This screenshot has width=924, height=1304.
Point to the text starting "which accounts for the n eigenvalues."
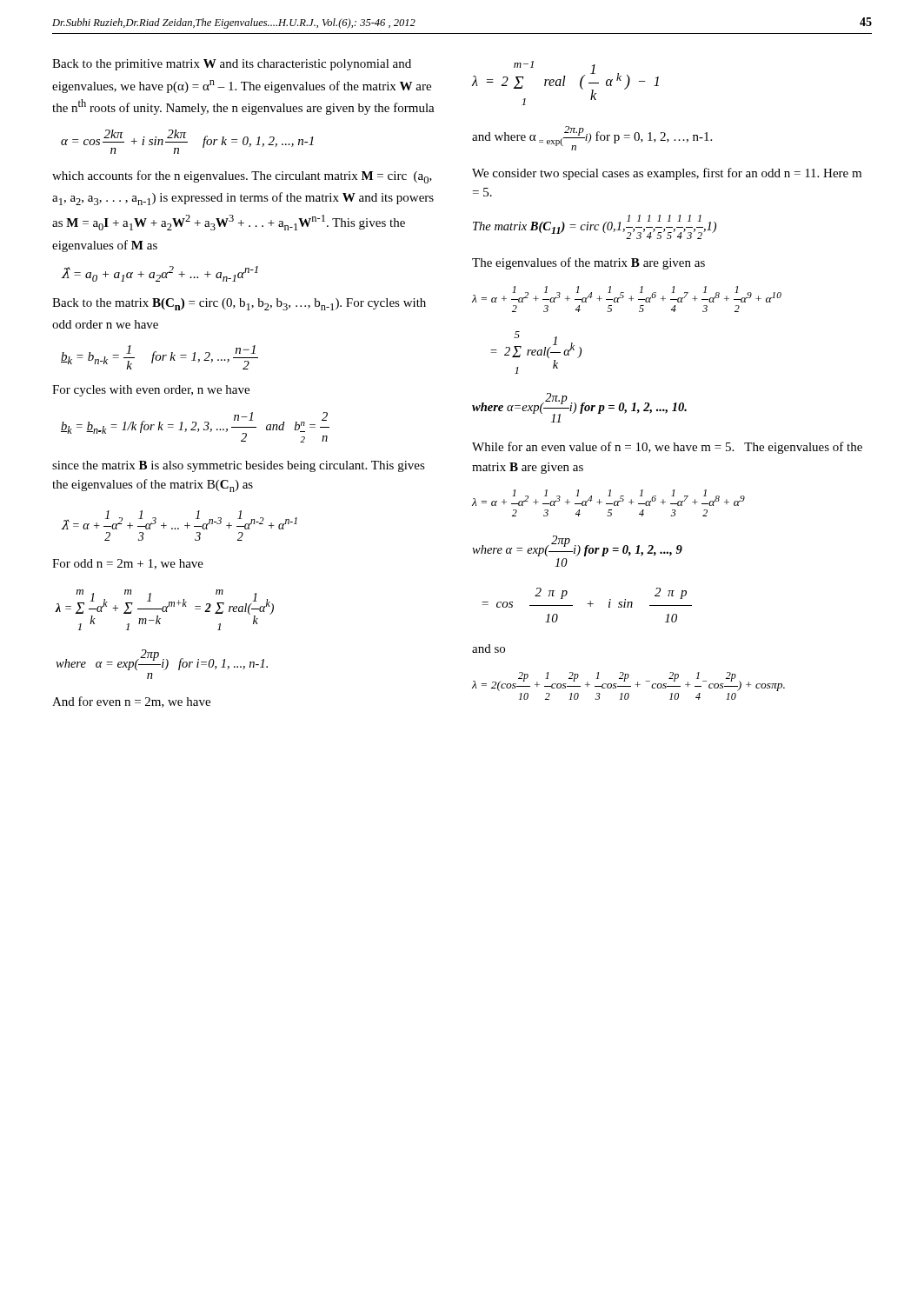coord(243,210)
